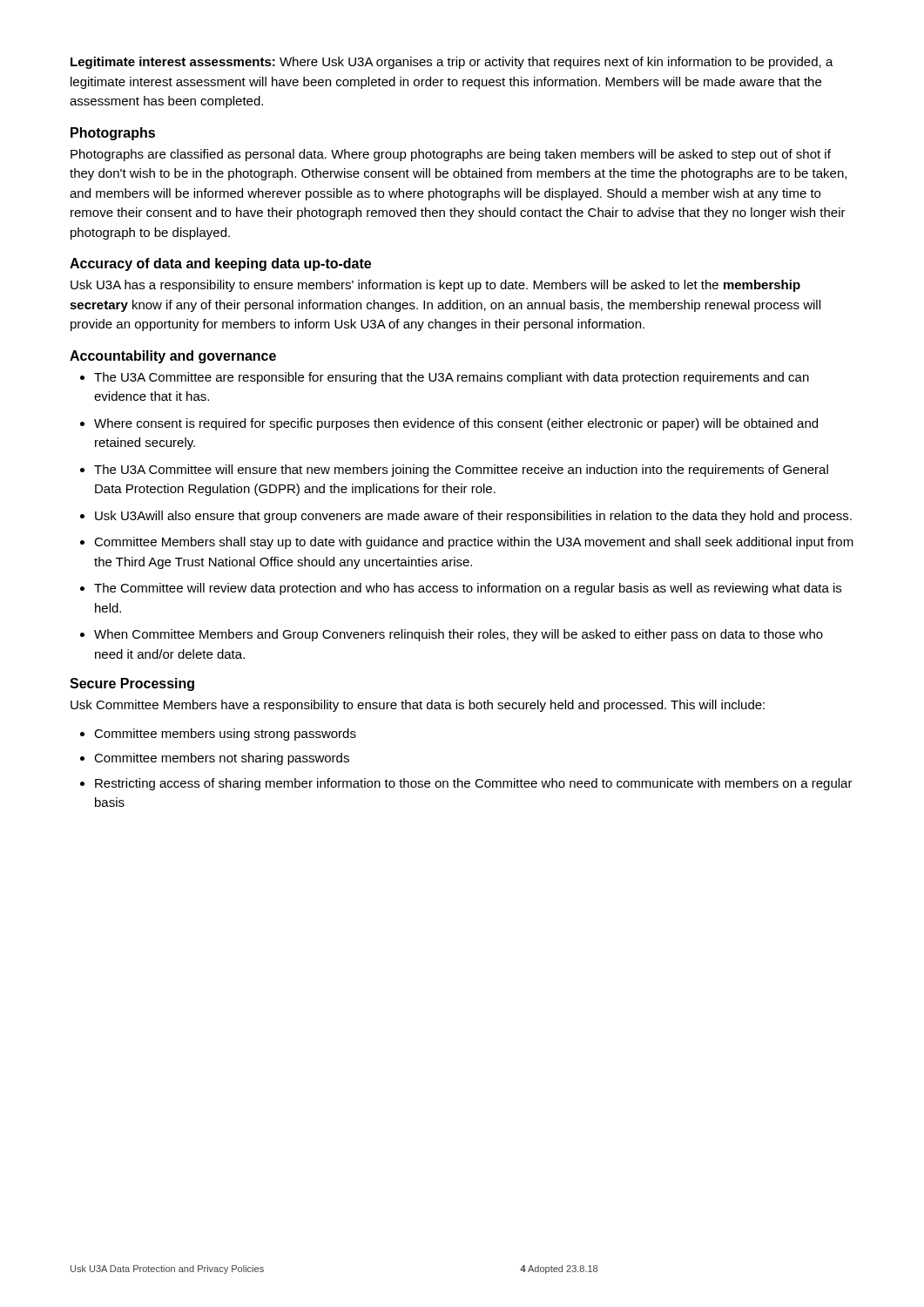Screen dimensions: 1307x924
Task: Locate the block of text that opens with "Restricting access of"
Action: point(473,792)
